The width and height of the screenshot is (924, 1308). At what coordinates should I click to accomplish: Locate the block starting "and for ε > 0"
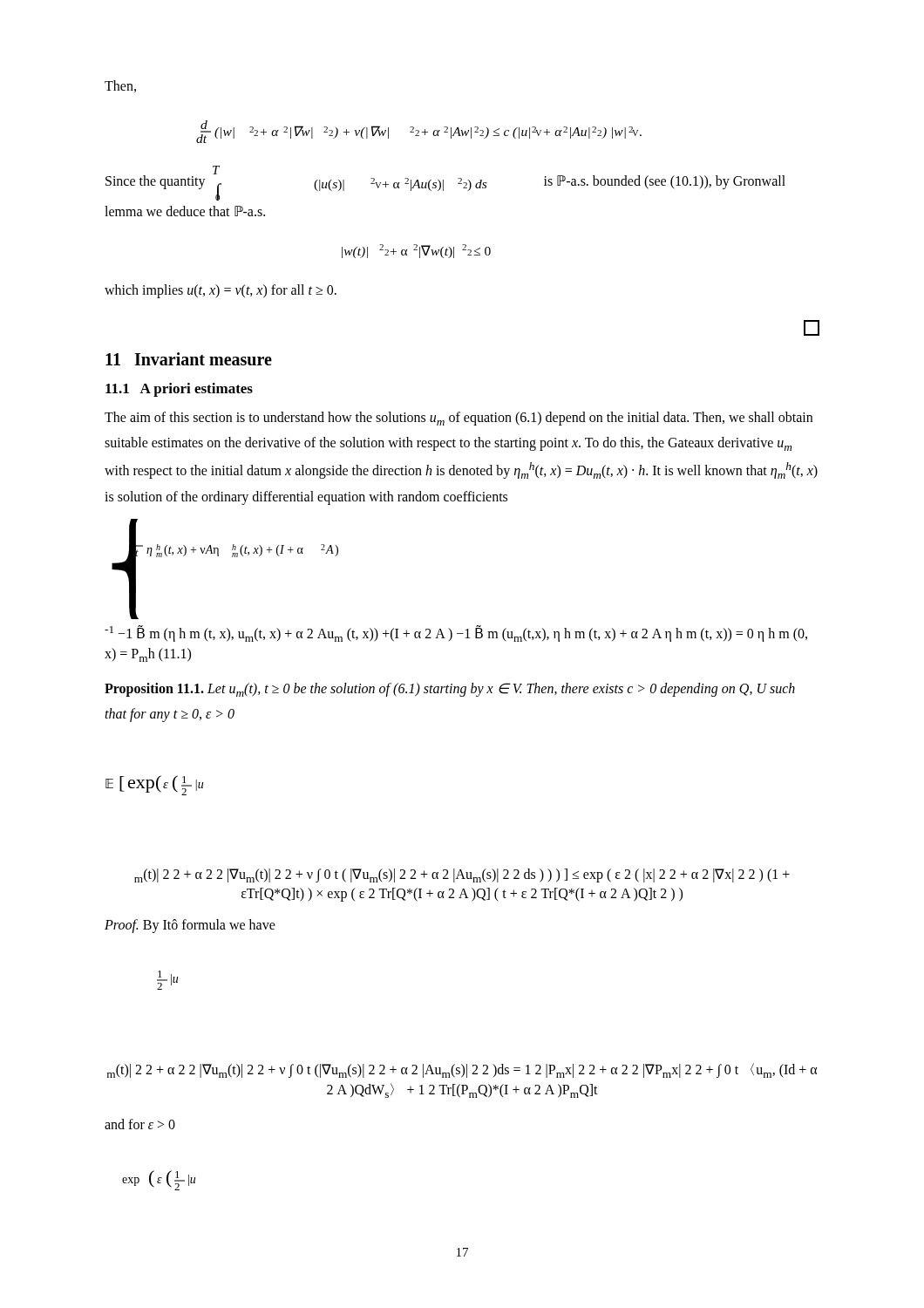tap(140, 1125)
